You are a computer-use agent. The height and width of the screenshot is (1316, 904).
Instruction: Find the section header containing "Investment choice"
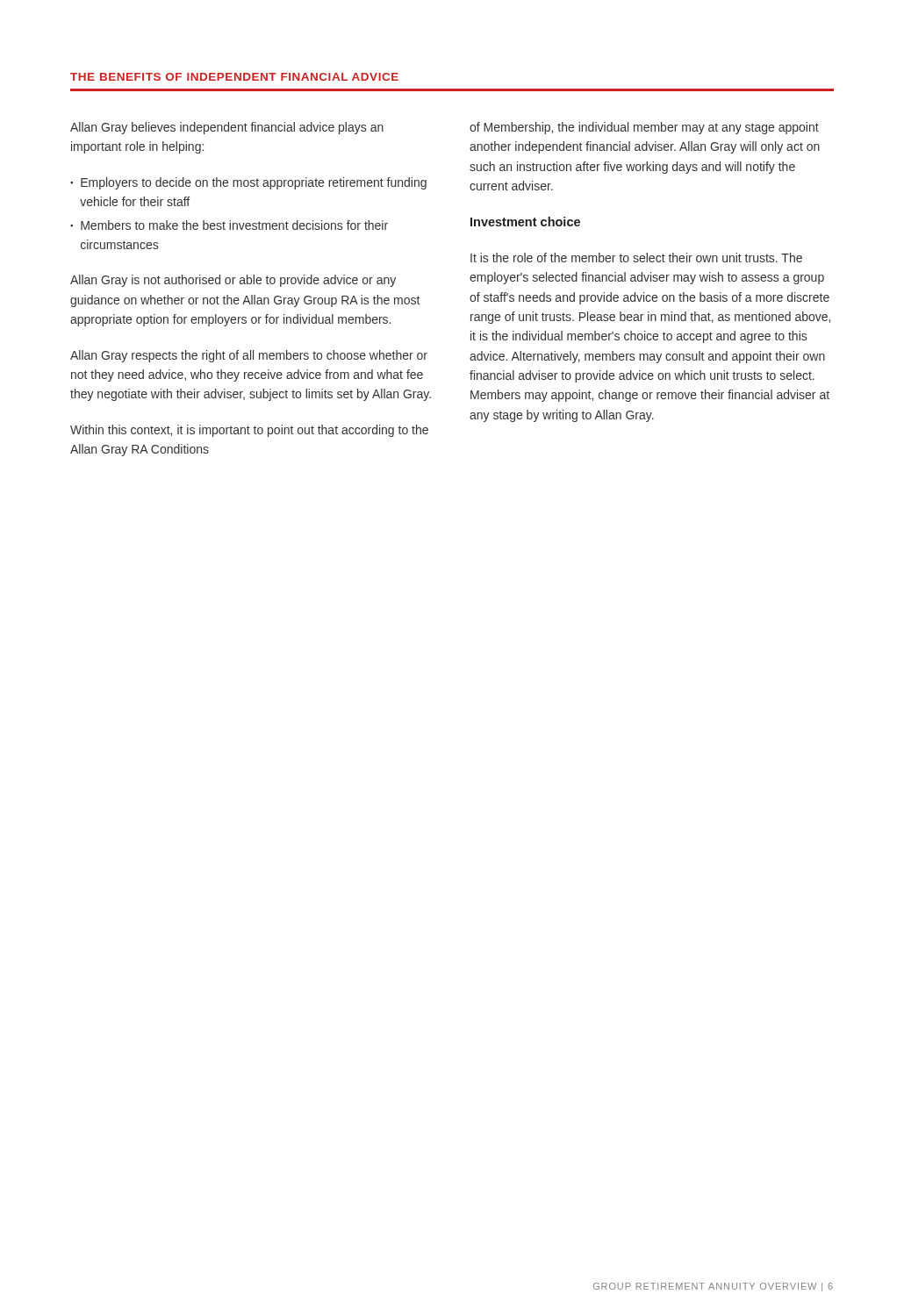[525, 222]
